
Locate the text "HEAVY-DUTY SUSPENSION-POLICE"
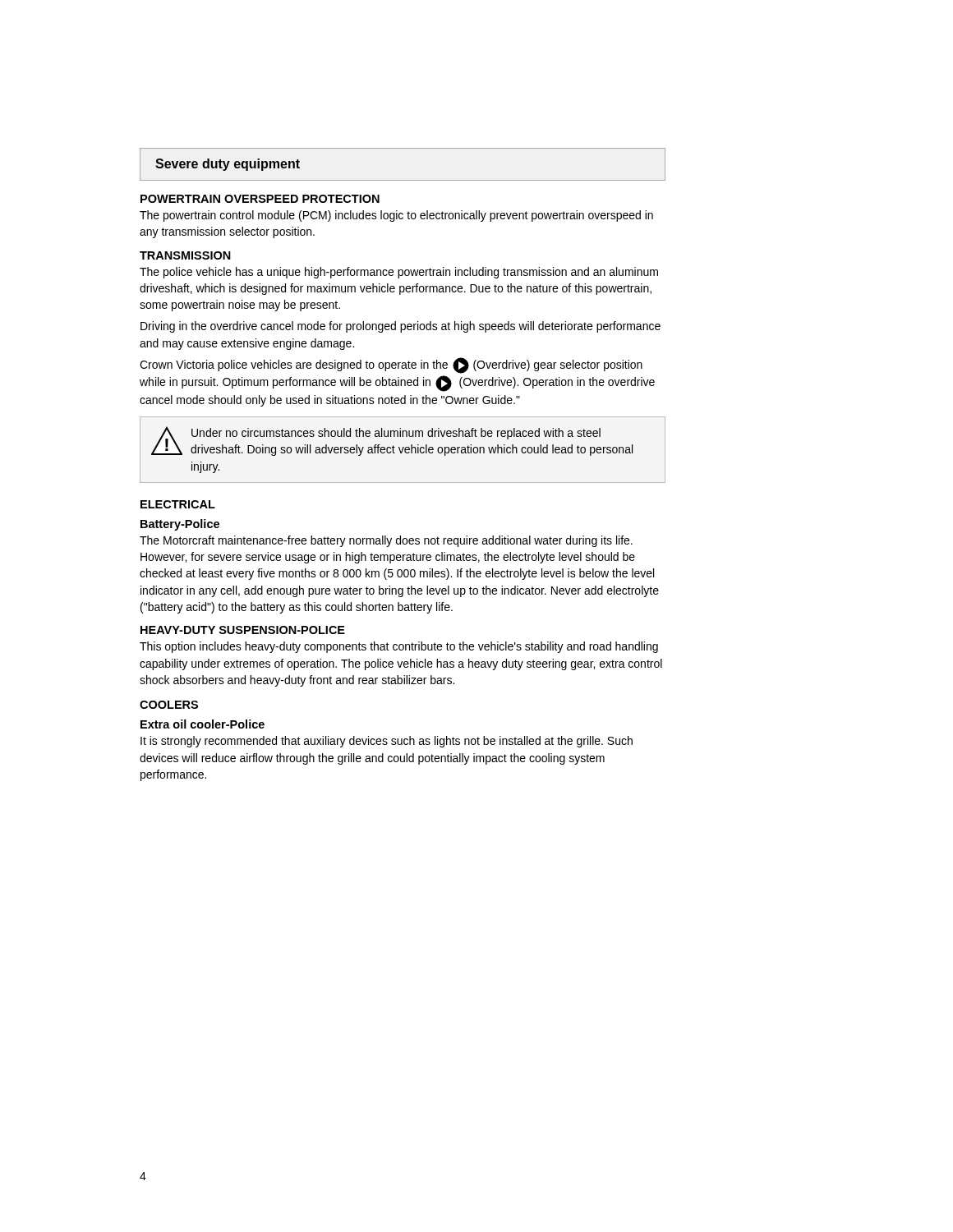point(242,630)
